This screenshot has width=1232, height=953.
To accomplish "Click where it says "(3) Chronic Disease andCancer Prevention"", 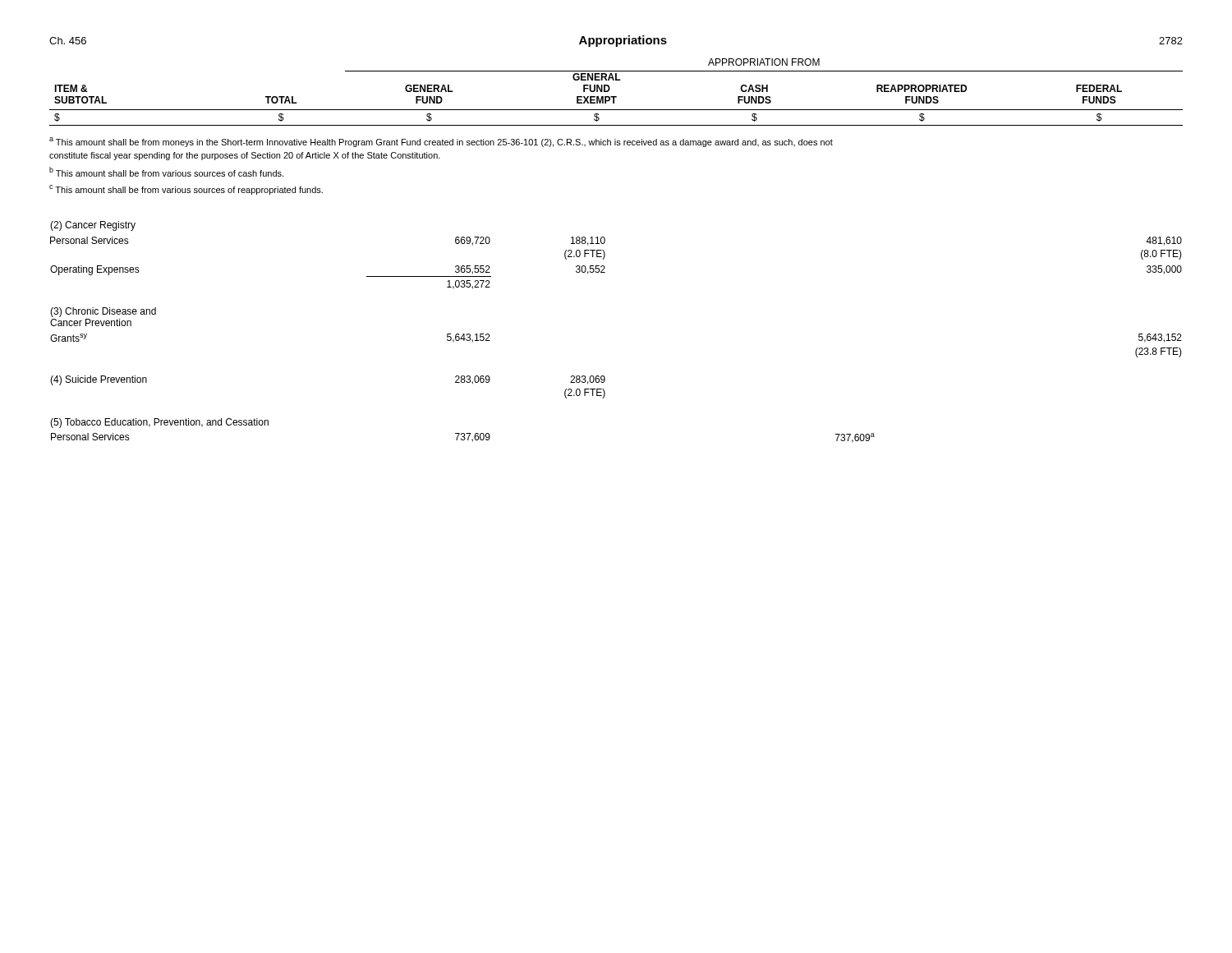I will click(103, 317).
